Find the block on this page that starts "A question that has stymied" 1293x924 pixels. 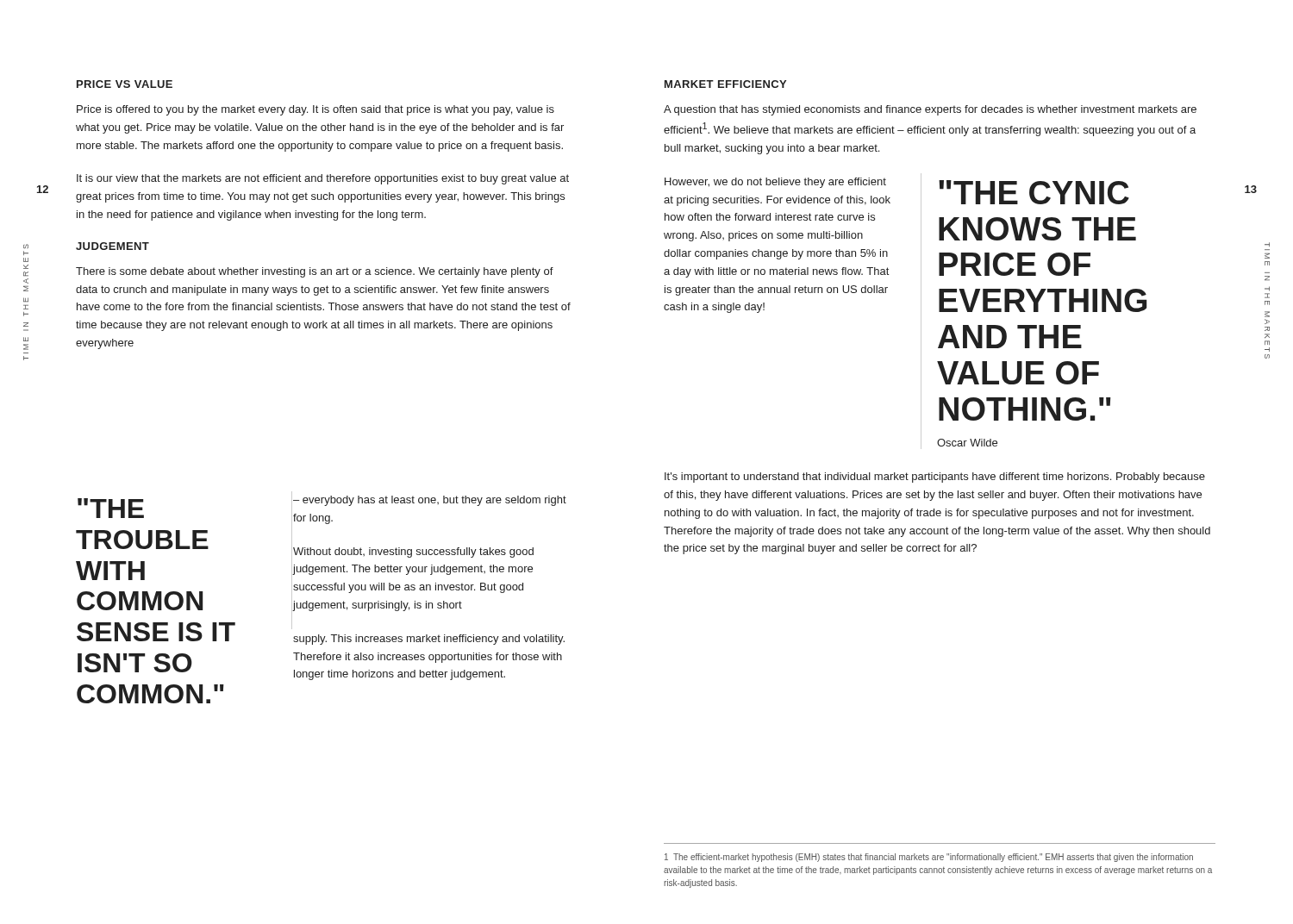tap(930, 128)
